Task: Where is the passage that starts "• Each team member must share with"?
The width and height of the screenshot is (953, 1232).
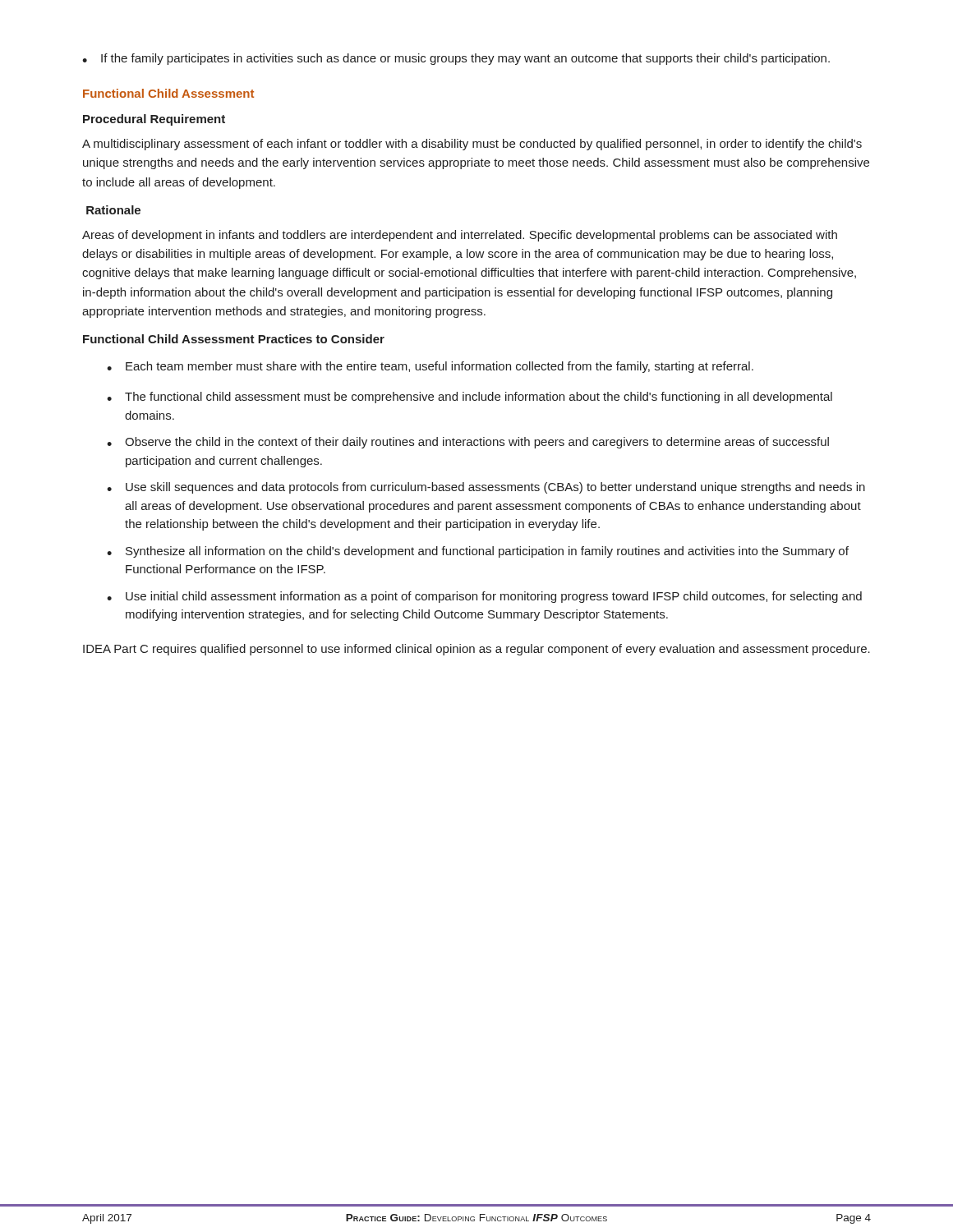Action: (x=489, y=369)
